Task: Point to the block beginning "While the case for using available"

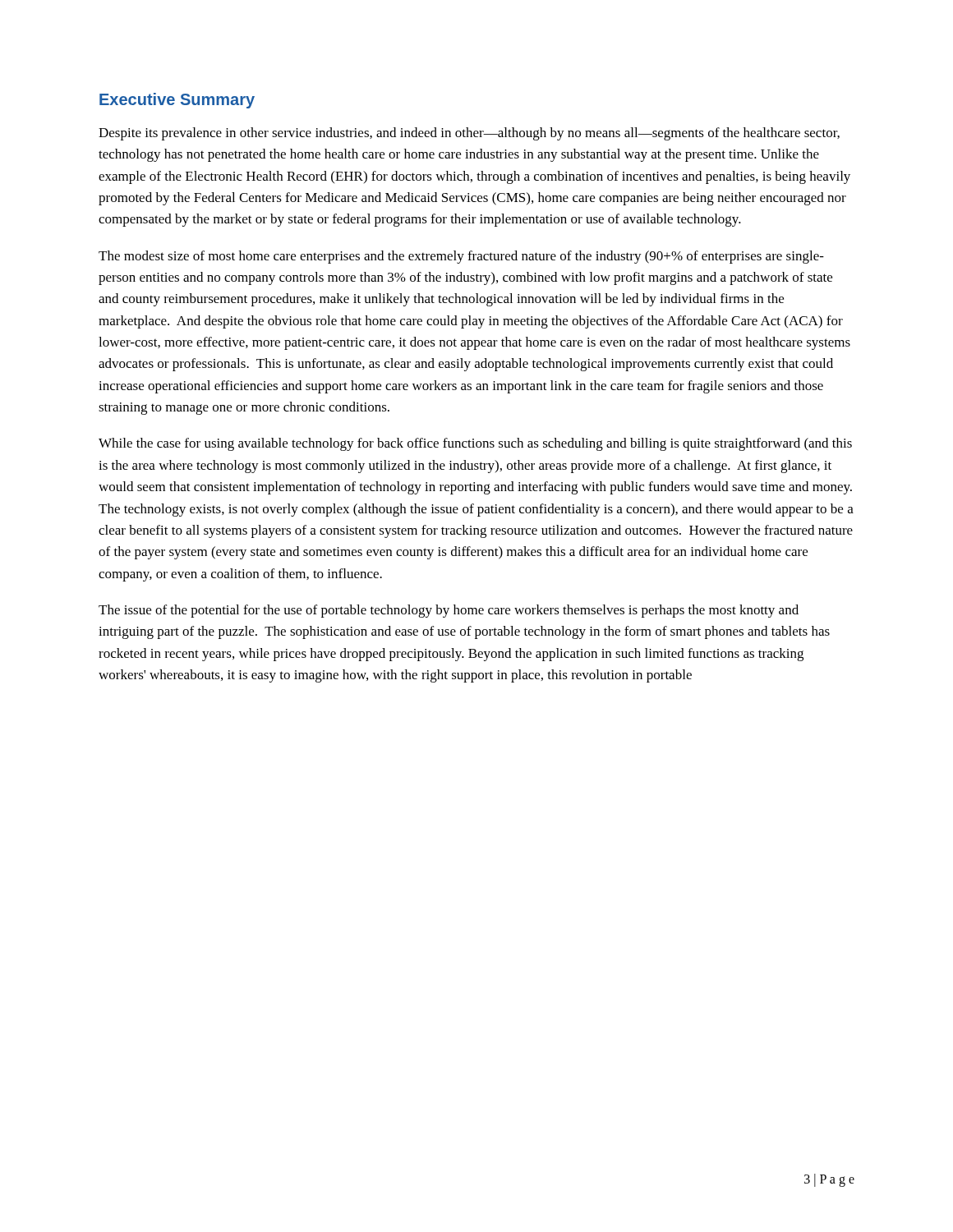Action: coord(476,508)
